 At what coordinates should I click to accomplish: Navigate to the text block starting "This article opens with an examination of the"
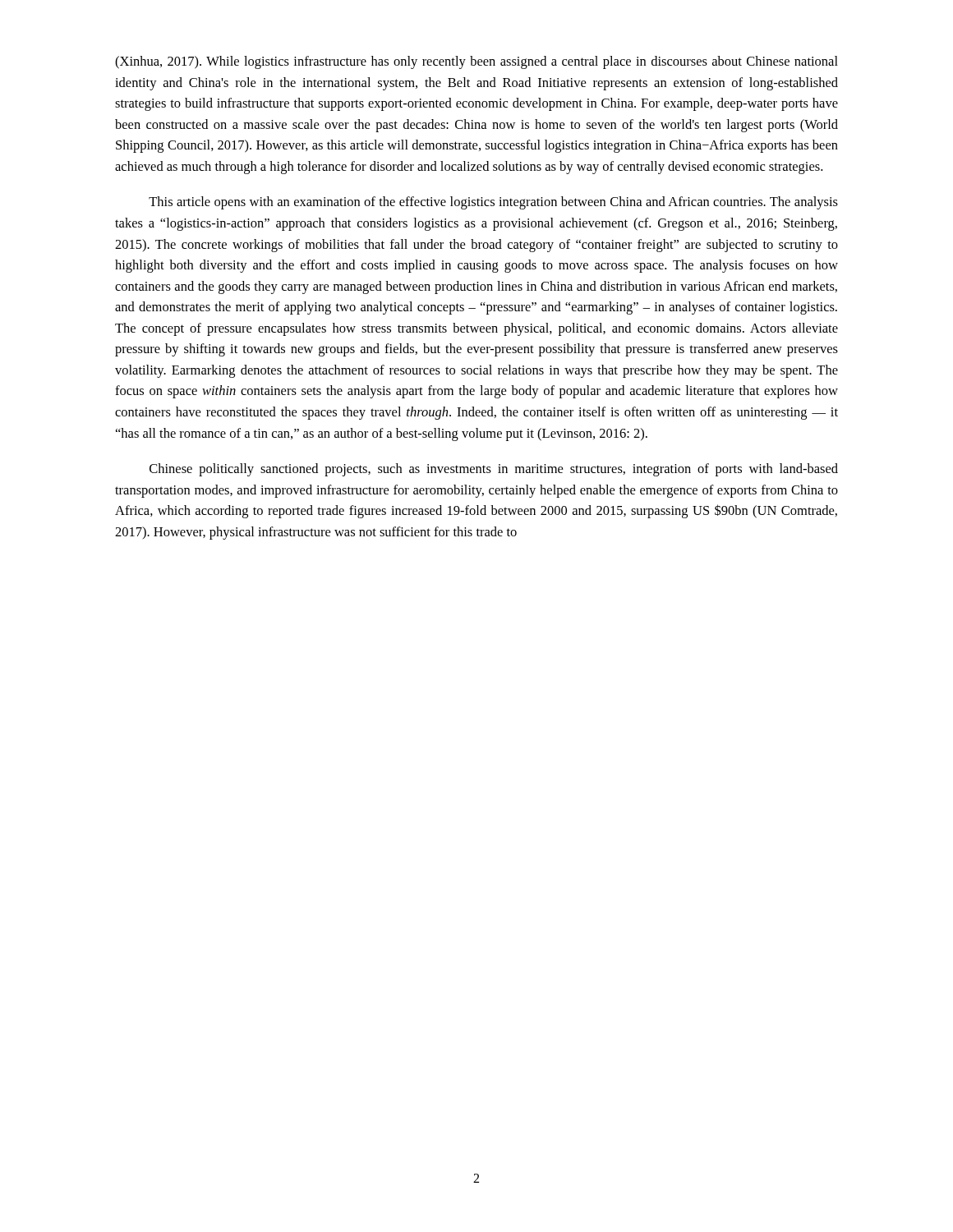tap(476, 318)
